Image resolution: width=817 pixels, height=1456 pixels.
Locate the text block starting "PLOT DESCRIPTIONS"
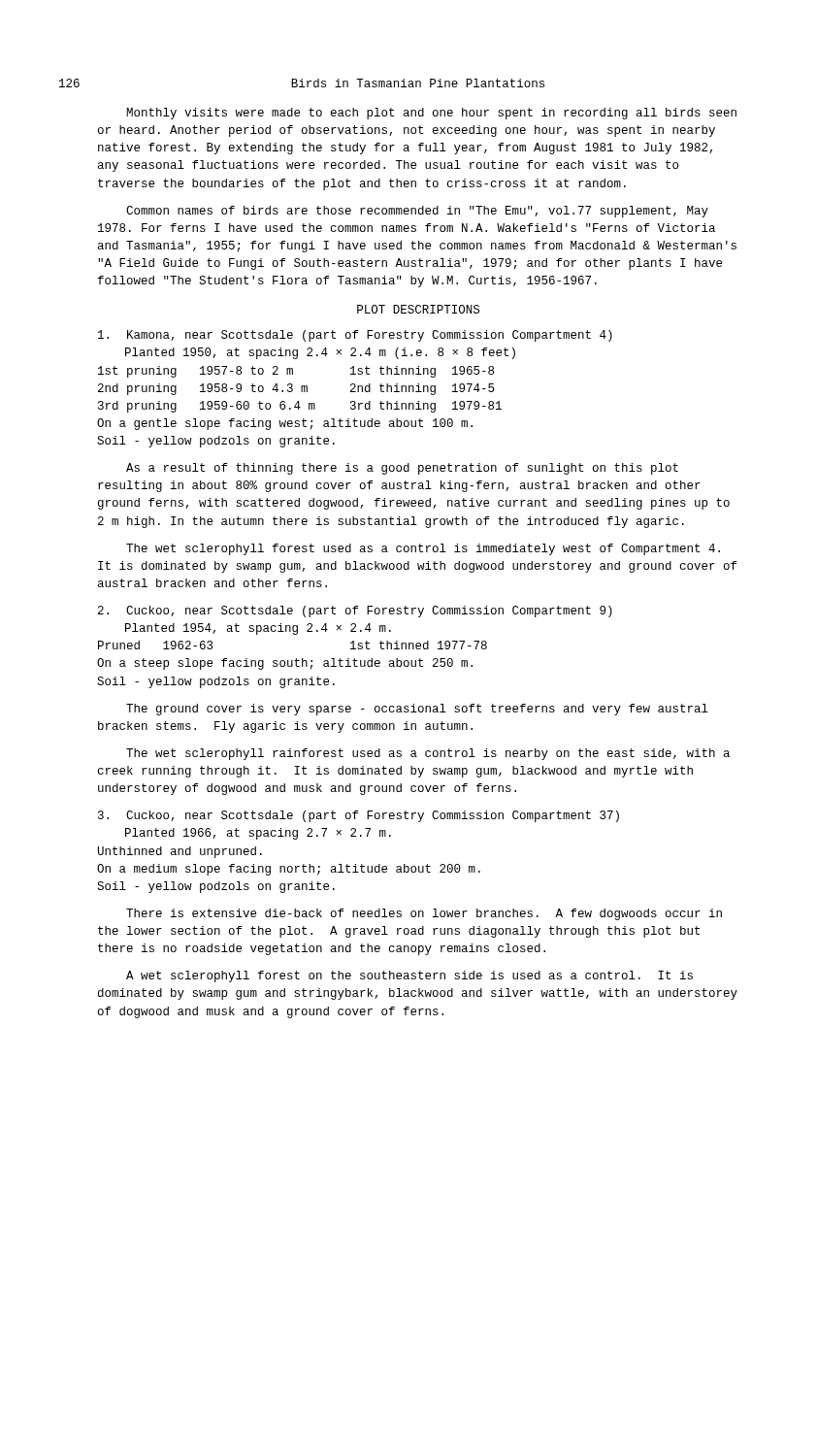point(418,311)
